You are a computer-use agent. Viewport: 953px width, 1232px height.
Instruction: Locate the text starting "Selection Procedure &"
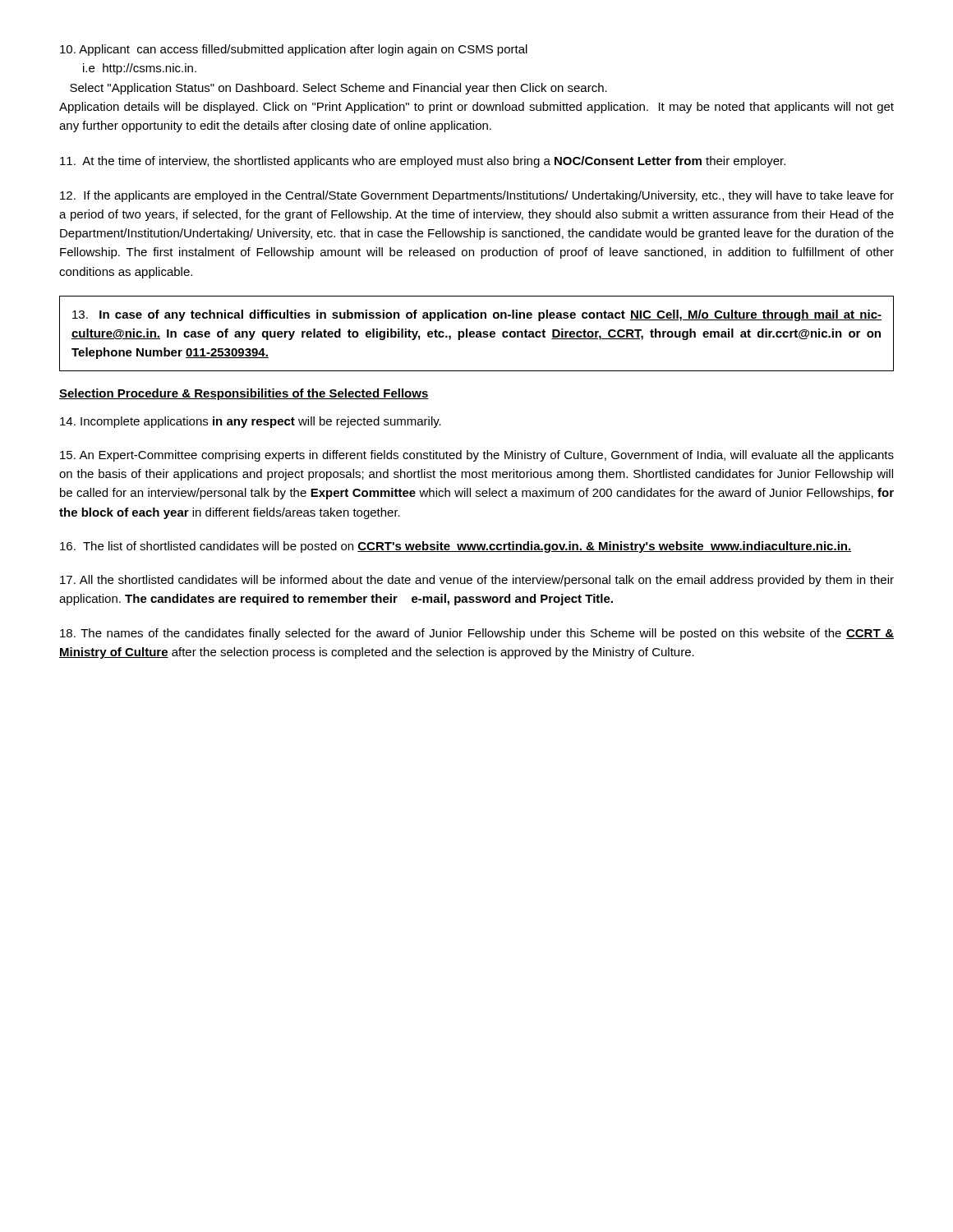tap(244, 393)
